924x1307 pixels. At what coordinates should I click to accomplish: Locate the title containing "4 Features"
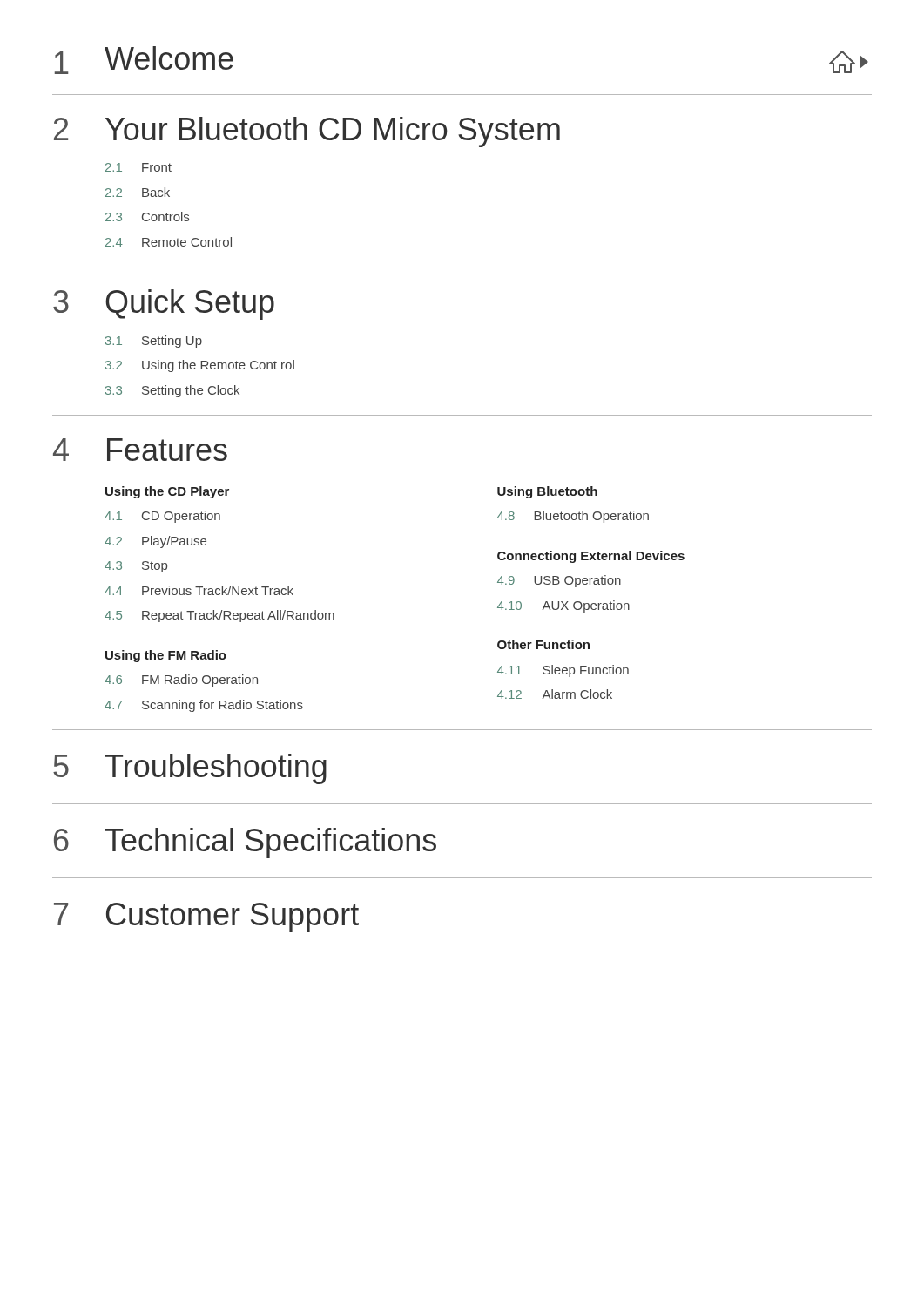click(x=140, y=450)
